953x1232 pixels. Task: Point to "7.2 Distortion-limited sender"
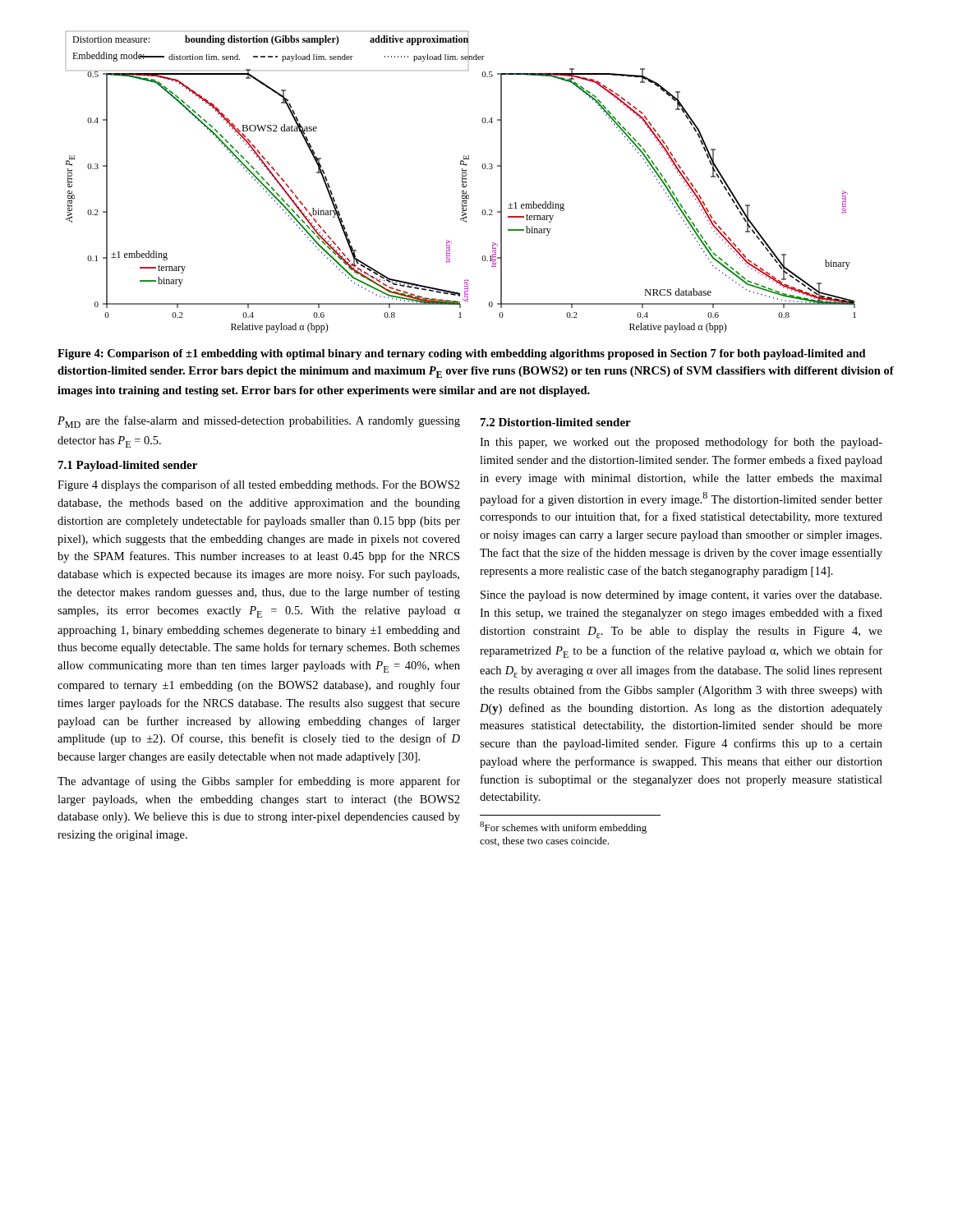pyautogui.click(x=555, y=423)
